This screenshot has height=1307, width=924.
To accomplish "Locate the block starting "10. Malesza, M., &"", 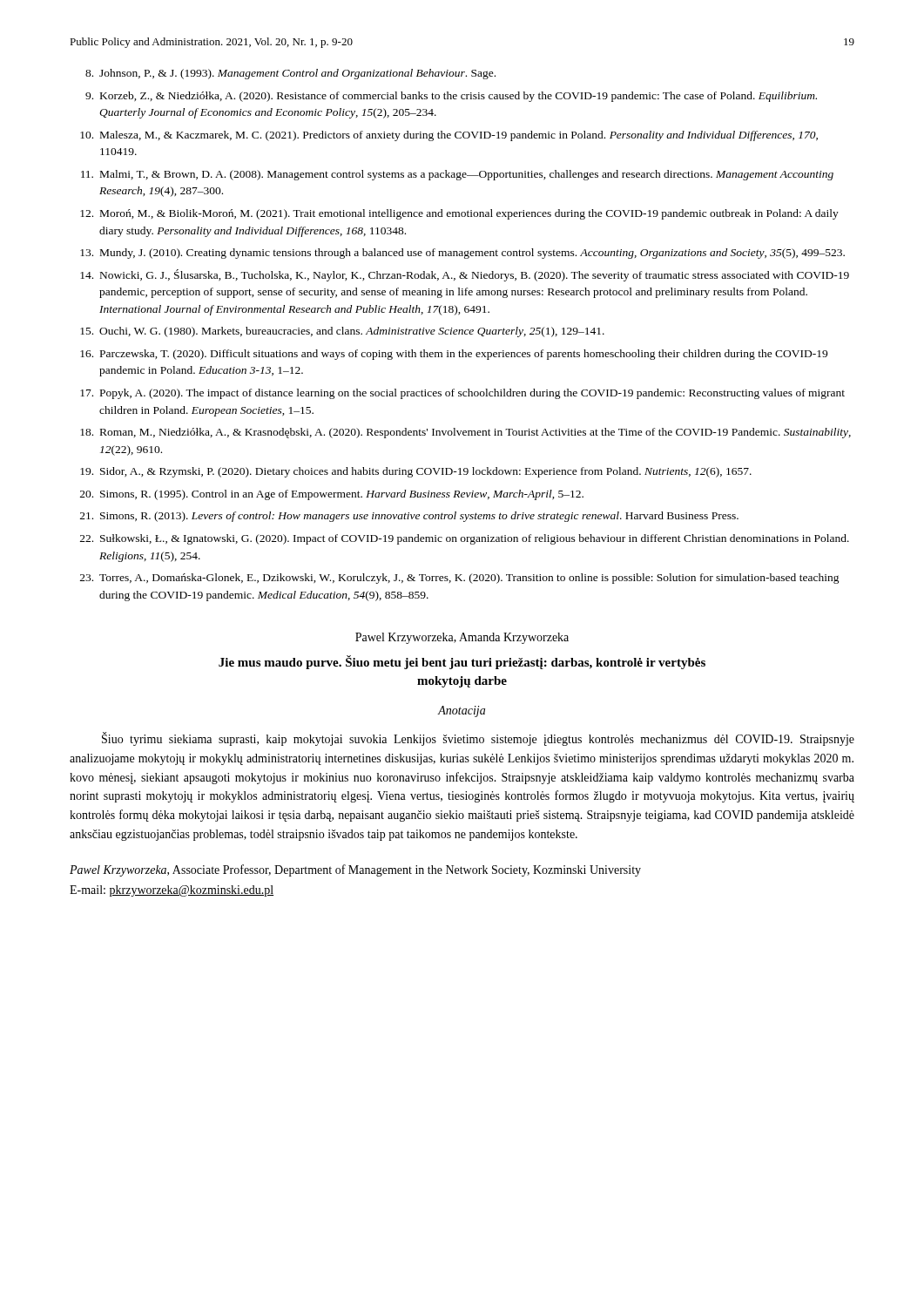I will (462, 143).
